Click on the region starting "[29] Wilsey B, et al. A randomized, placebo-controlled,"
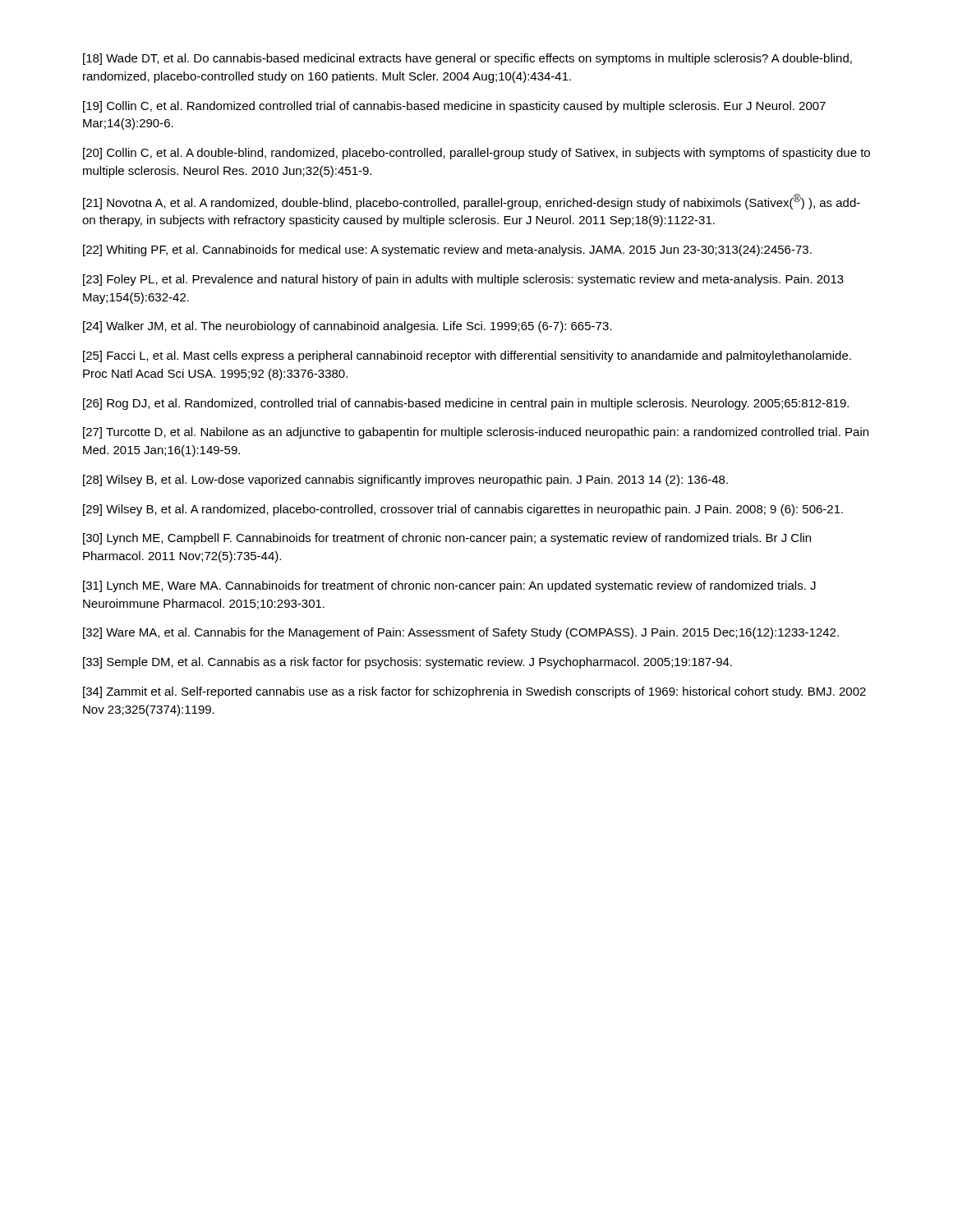This screenshot has height=1232, width=953. (463, 508)
